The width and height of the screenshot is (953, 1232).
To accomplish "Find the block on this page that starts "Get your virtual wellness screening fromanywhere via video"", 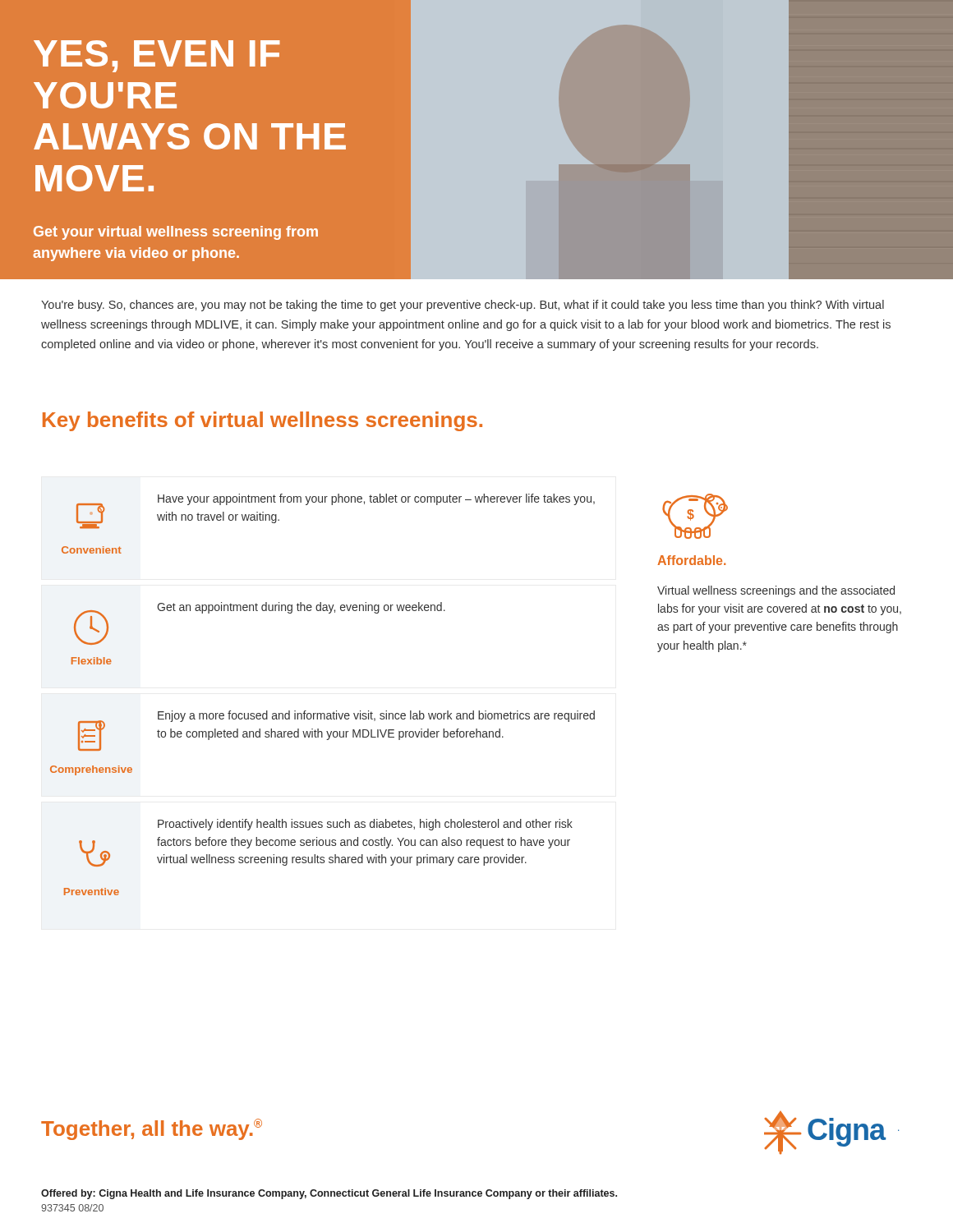I will pyautogui.click(x=176, y=242).
